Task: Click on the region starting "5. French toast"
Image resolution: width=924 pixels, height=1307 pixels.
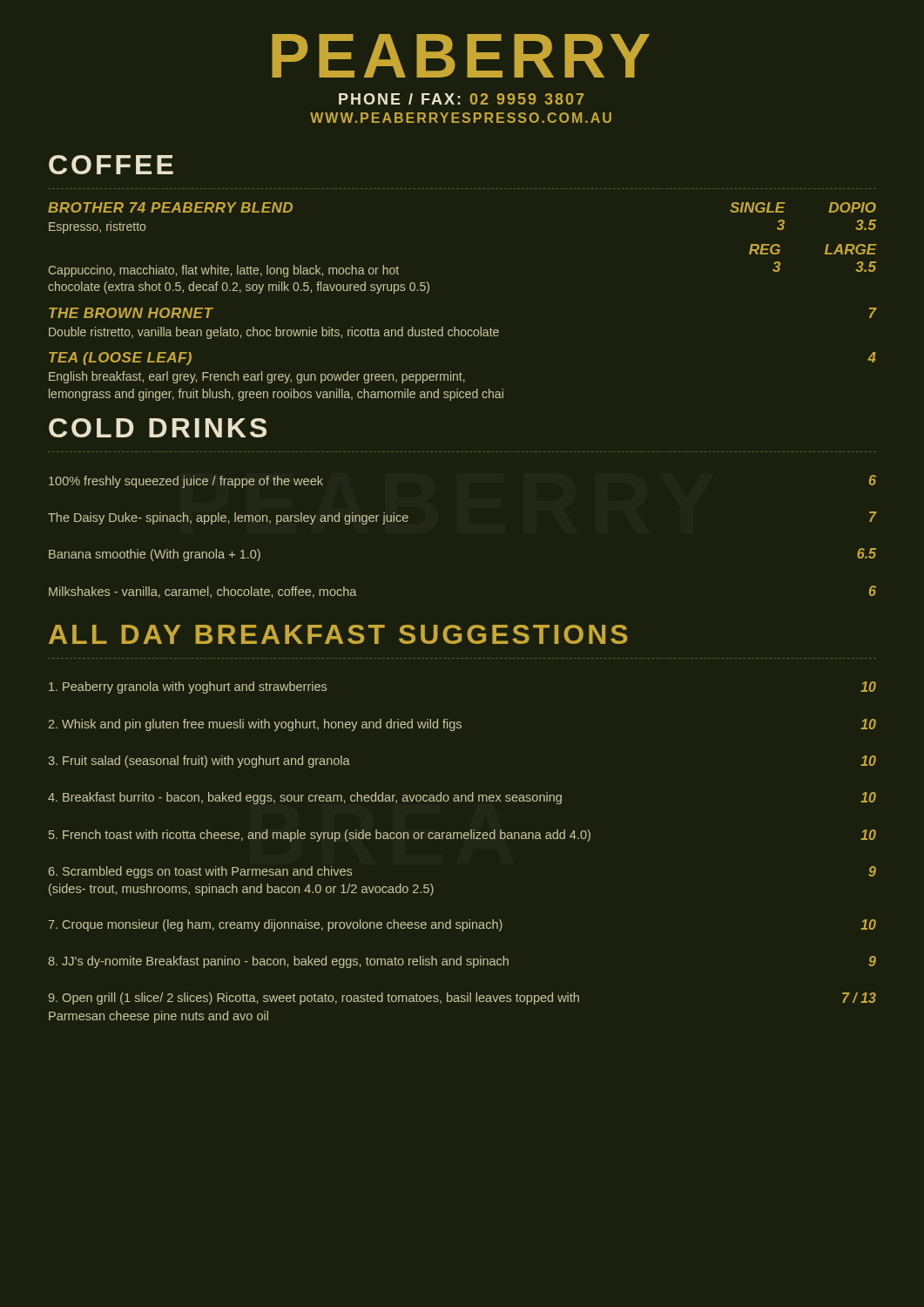Action: coord(462,835)
